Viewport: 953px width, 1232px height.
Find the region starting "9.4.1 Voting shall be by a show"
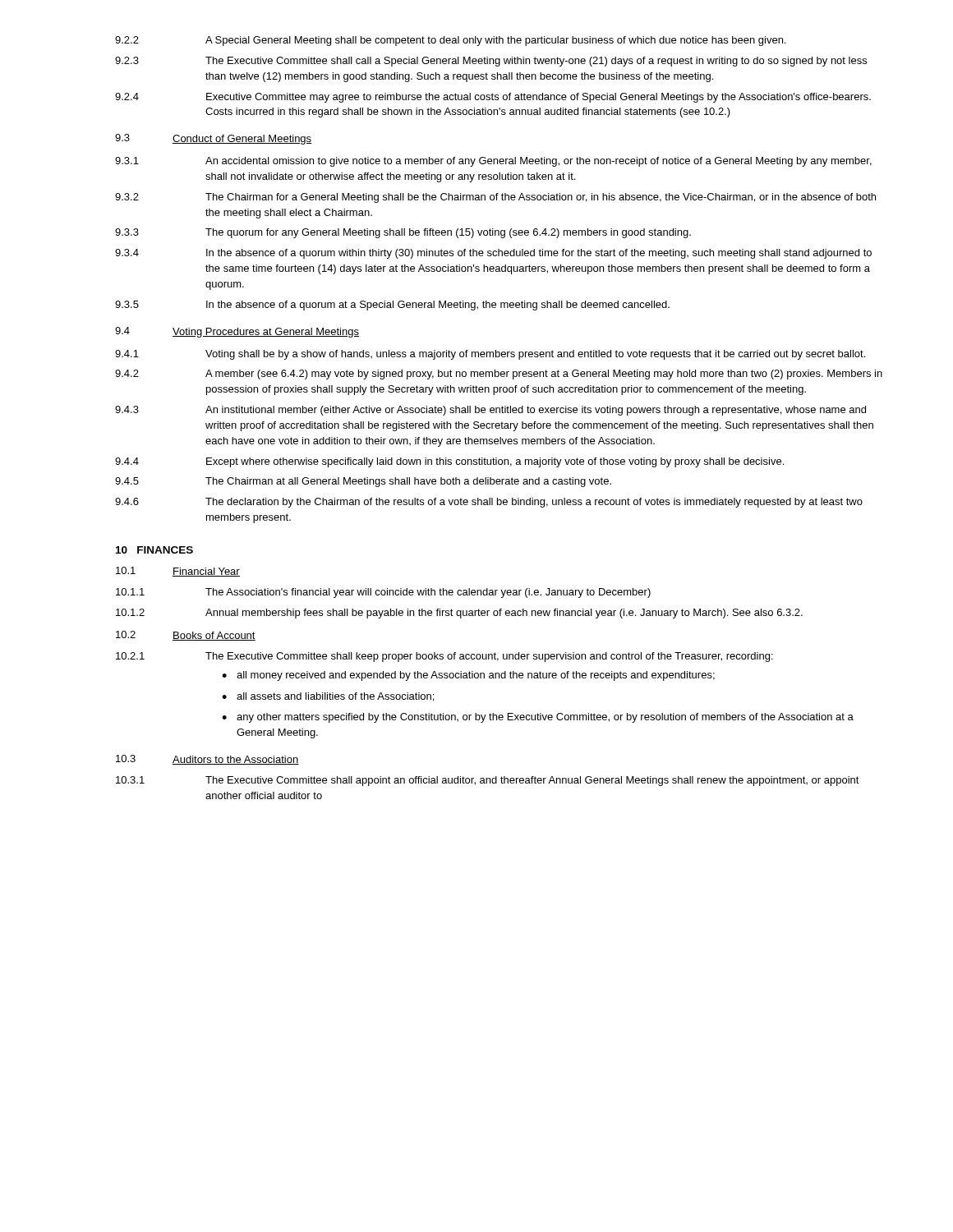(501, 354)
